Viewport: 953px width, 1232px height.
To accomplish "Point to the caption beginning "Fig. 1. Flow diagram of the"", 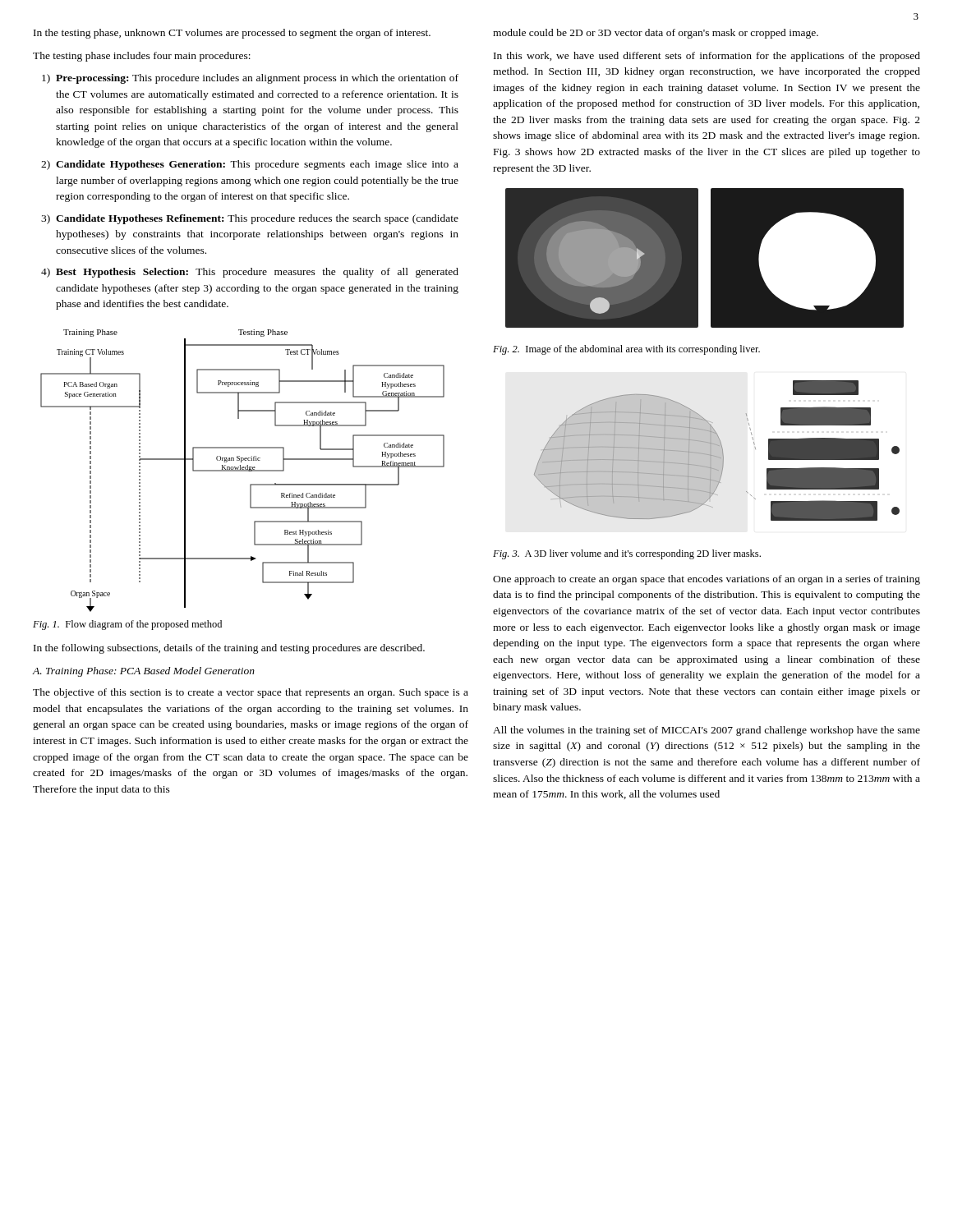I will point(128,624).
